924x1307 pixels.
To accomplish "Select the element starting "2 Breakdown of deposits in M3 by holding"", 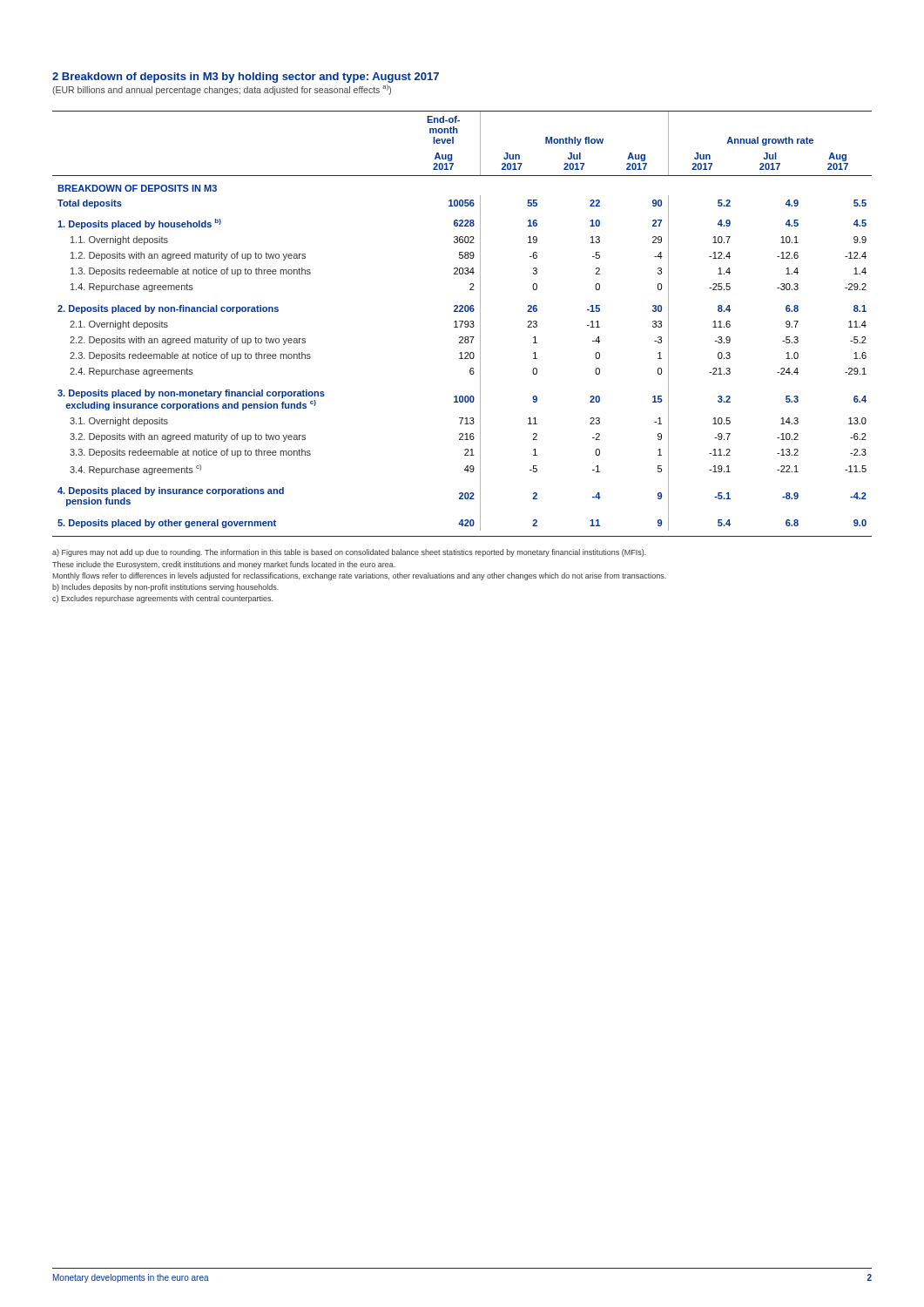I will (x=246, y=82).
